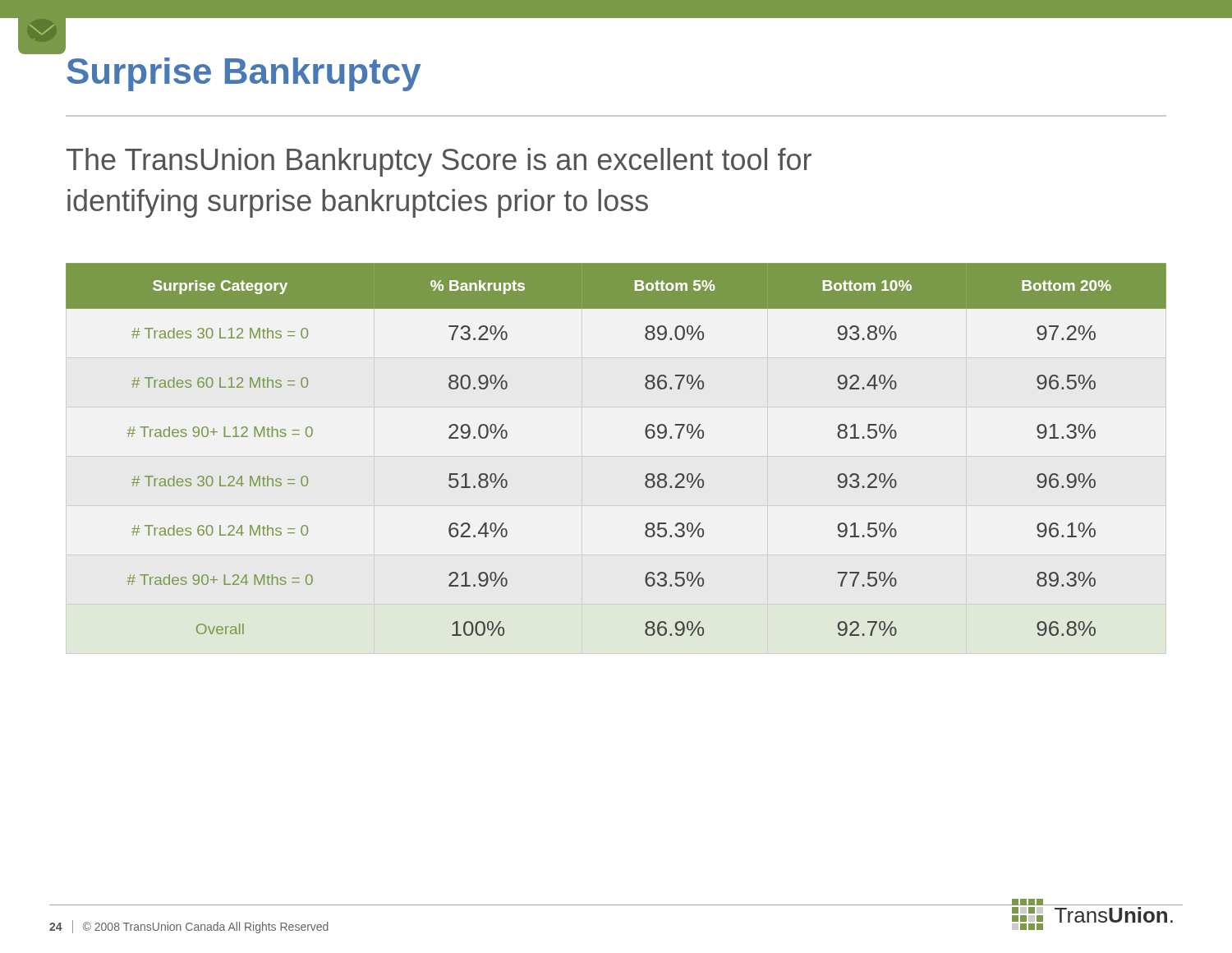The width and height of the screenshot is (1232, 953).
Task: Find the table that mentions "Bottom 5%"
Action: (x=616, y=458)
